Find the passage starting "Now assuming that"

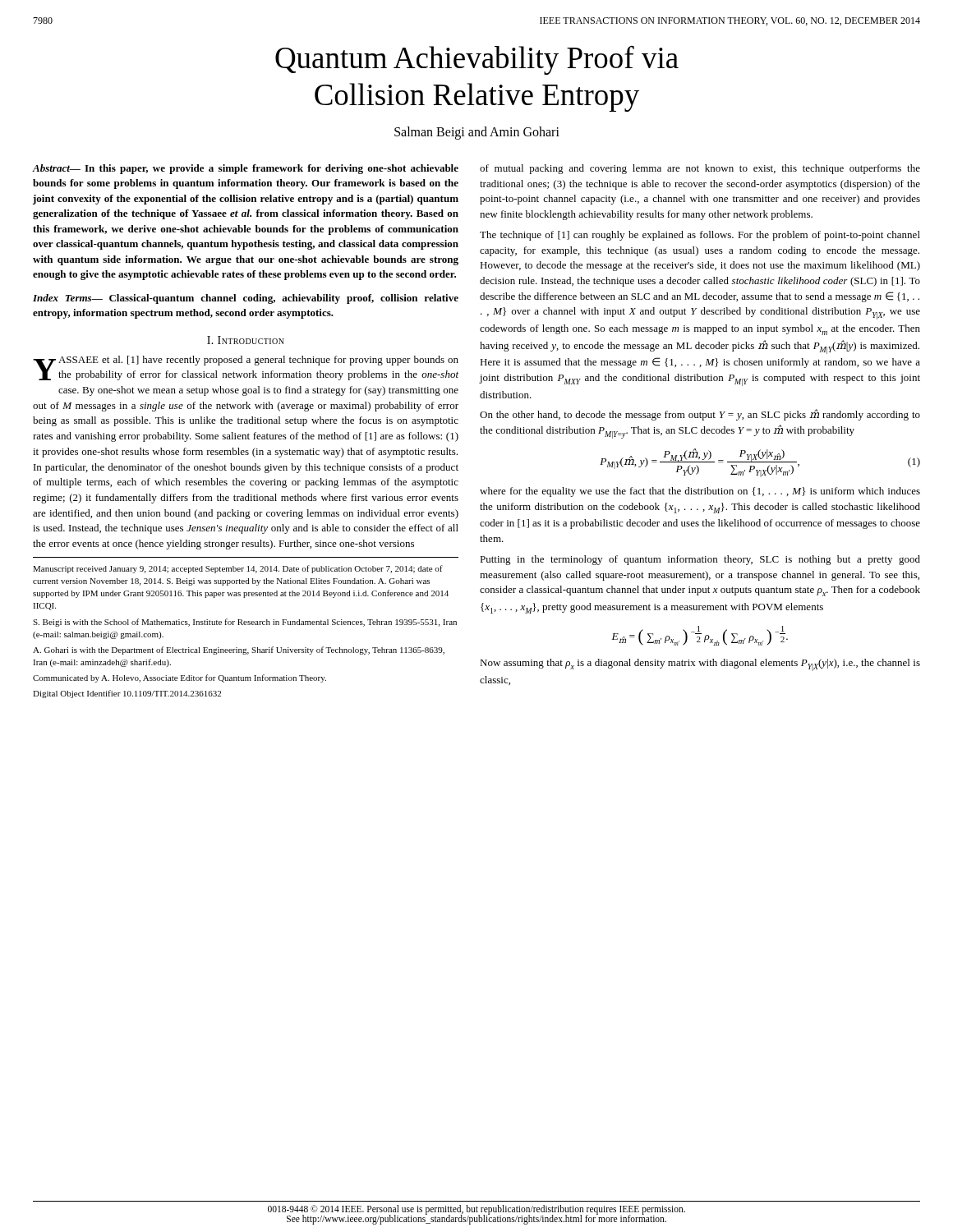pos(700,672)
